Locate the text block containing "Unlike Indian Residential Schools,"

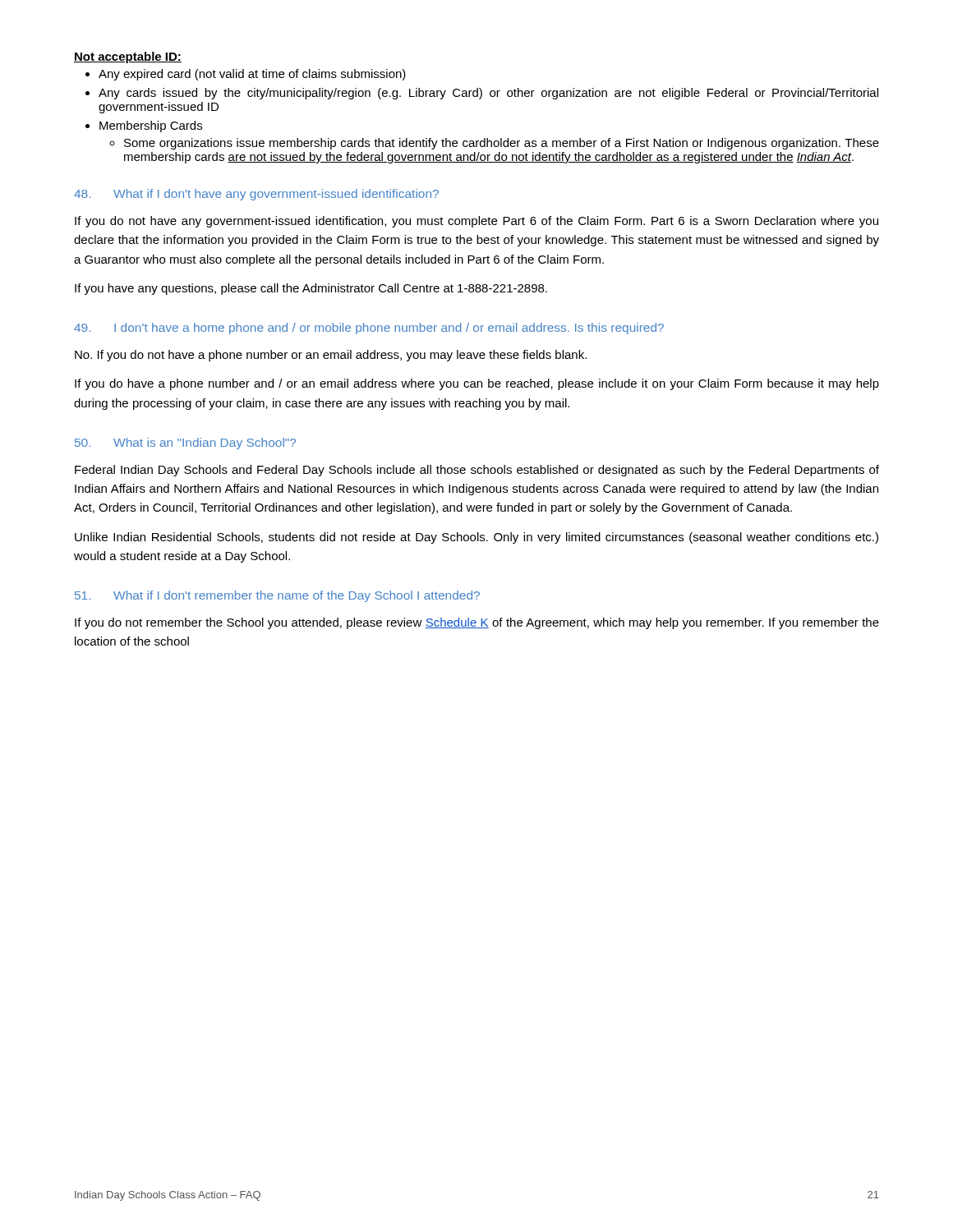tap(476, 546)
